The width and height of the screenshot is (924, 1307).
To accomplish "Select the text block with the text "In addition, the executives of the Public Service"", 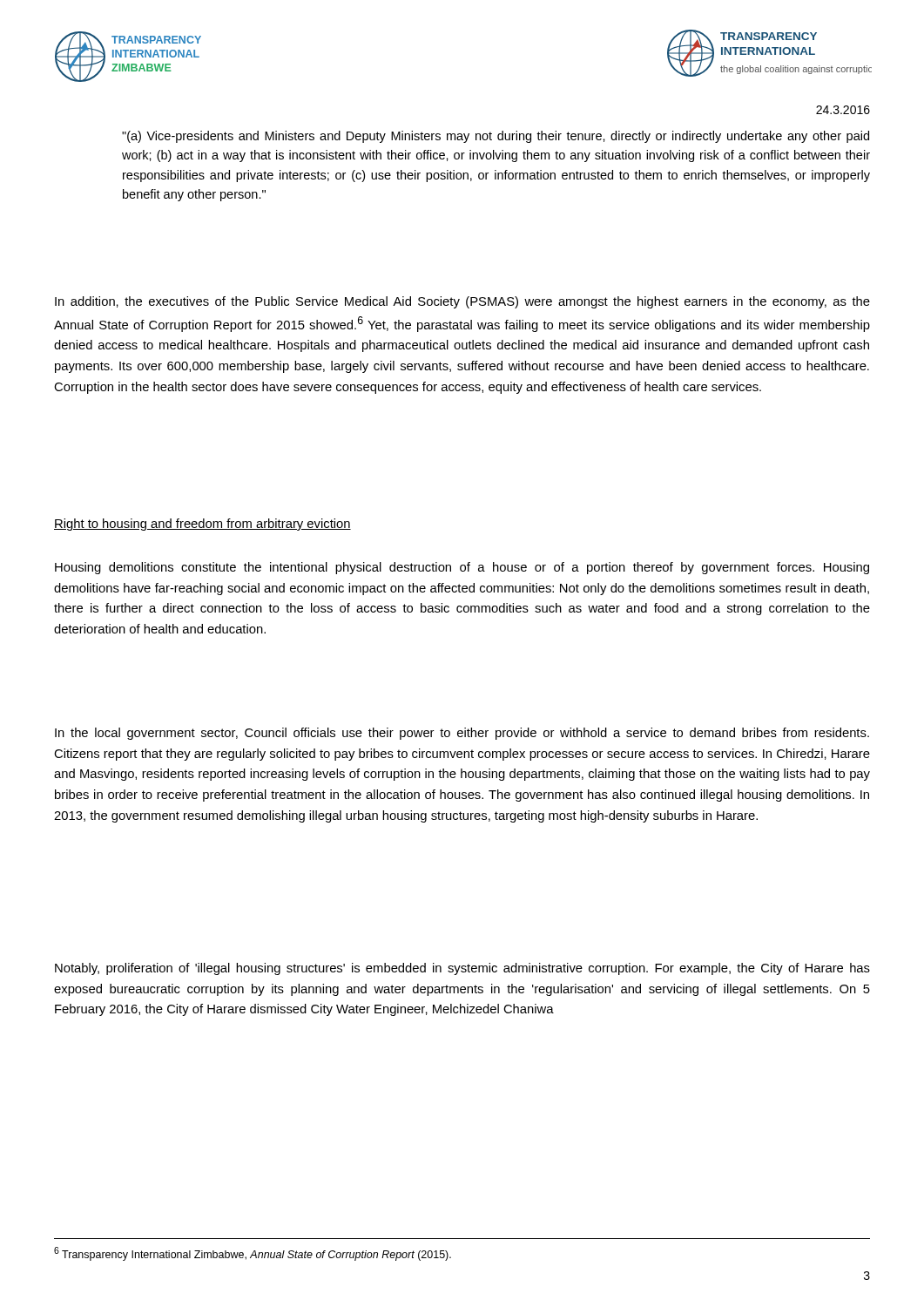I will point(462,344).
